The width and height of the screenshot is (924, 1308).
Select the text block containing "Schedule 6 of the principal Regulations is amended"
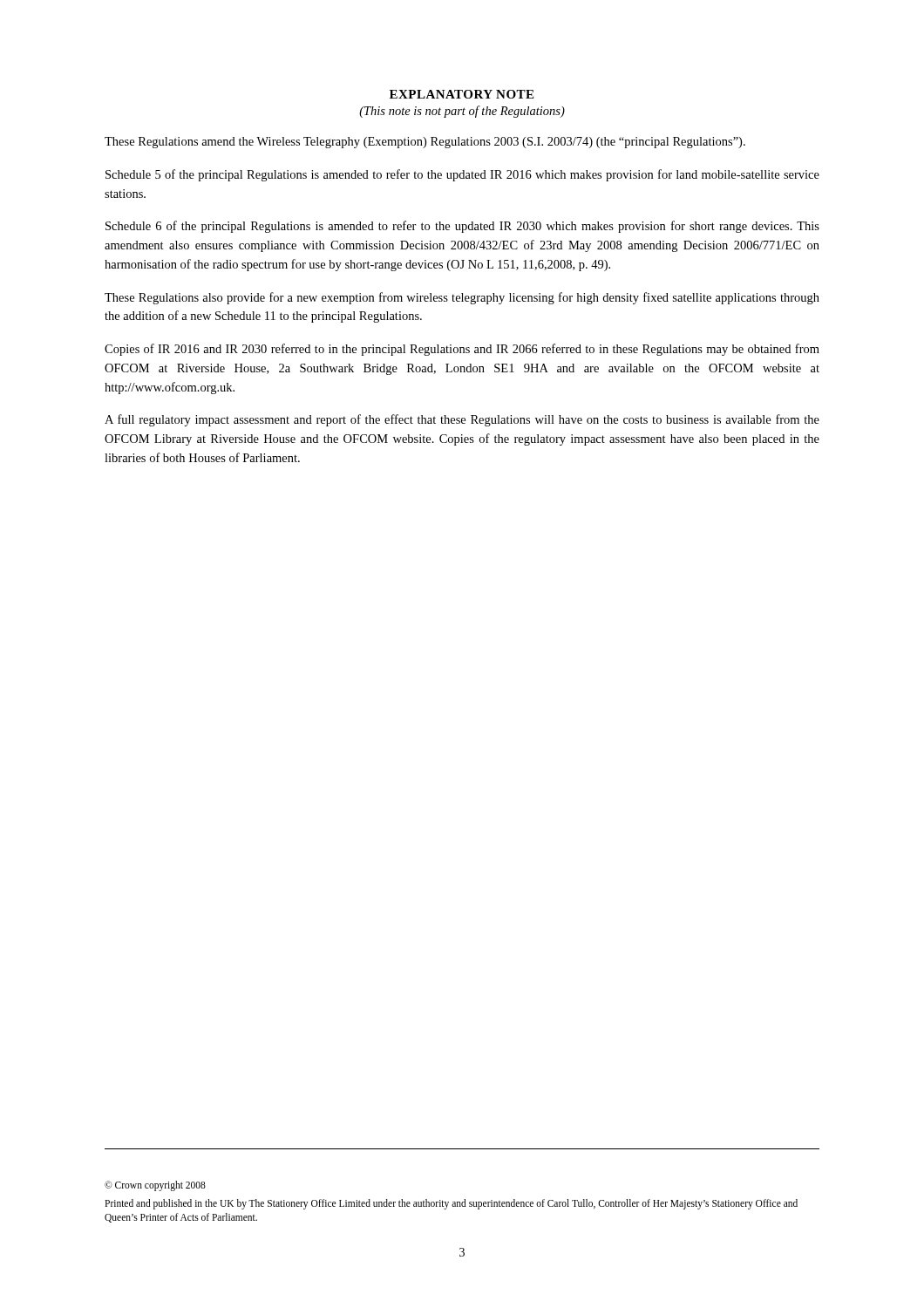coord(462,245)
